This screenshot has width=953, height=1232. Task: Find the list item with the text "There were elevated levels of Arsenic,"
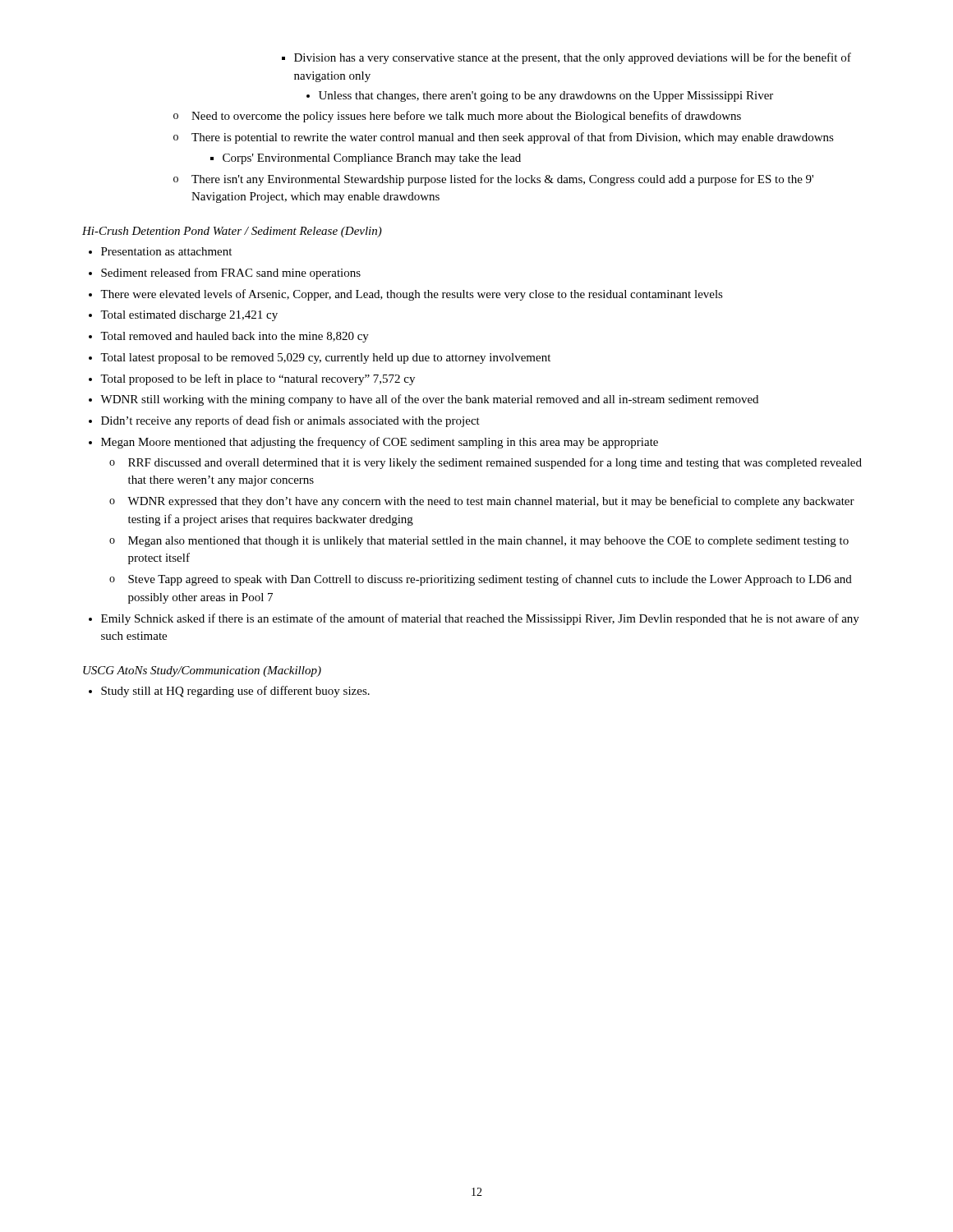pyautogui.click(x=476, y=294)
